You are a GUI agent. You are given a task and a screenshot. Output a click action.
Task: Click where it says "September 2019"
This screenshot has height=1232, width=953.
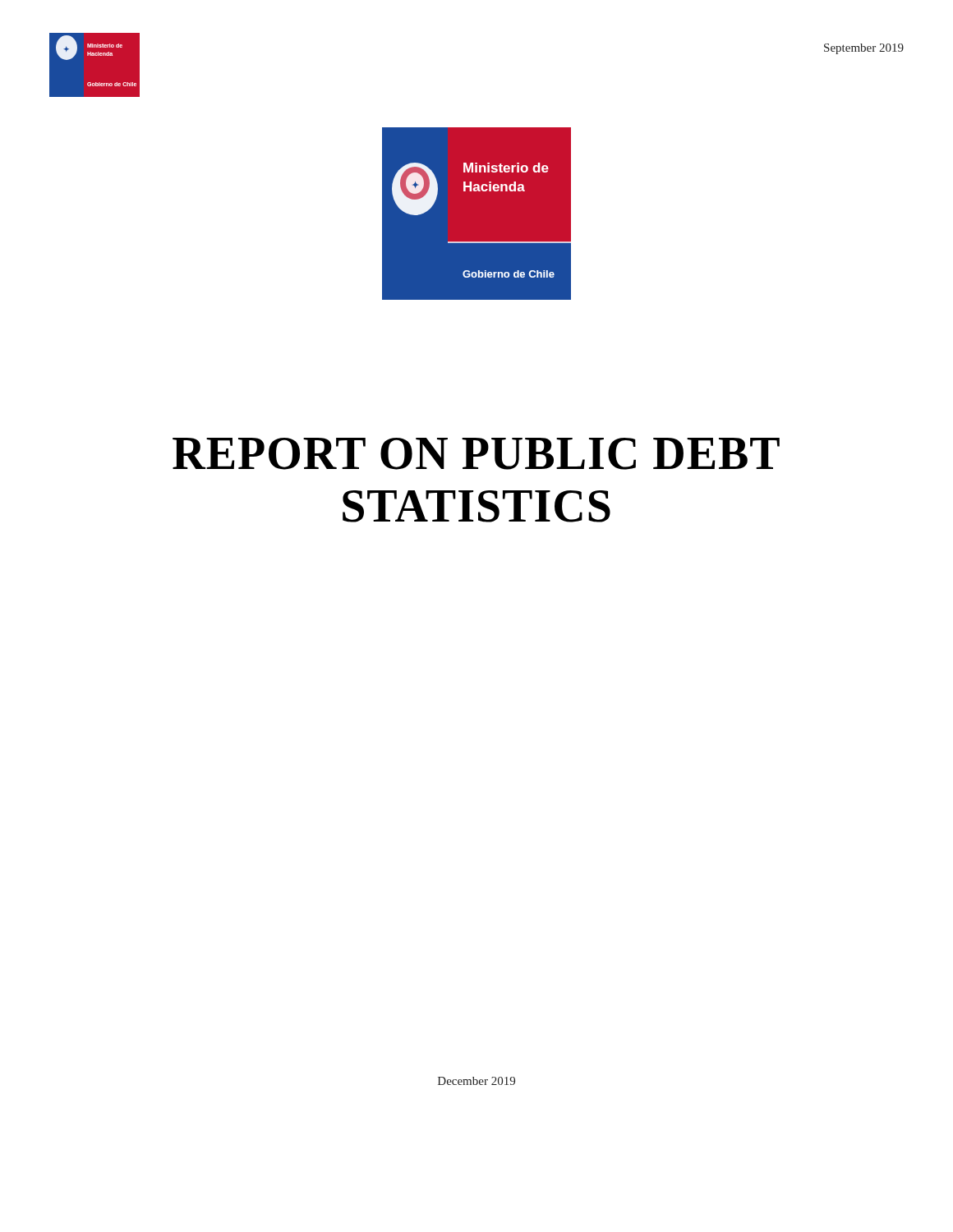(x=864, y=48)
